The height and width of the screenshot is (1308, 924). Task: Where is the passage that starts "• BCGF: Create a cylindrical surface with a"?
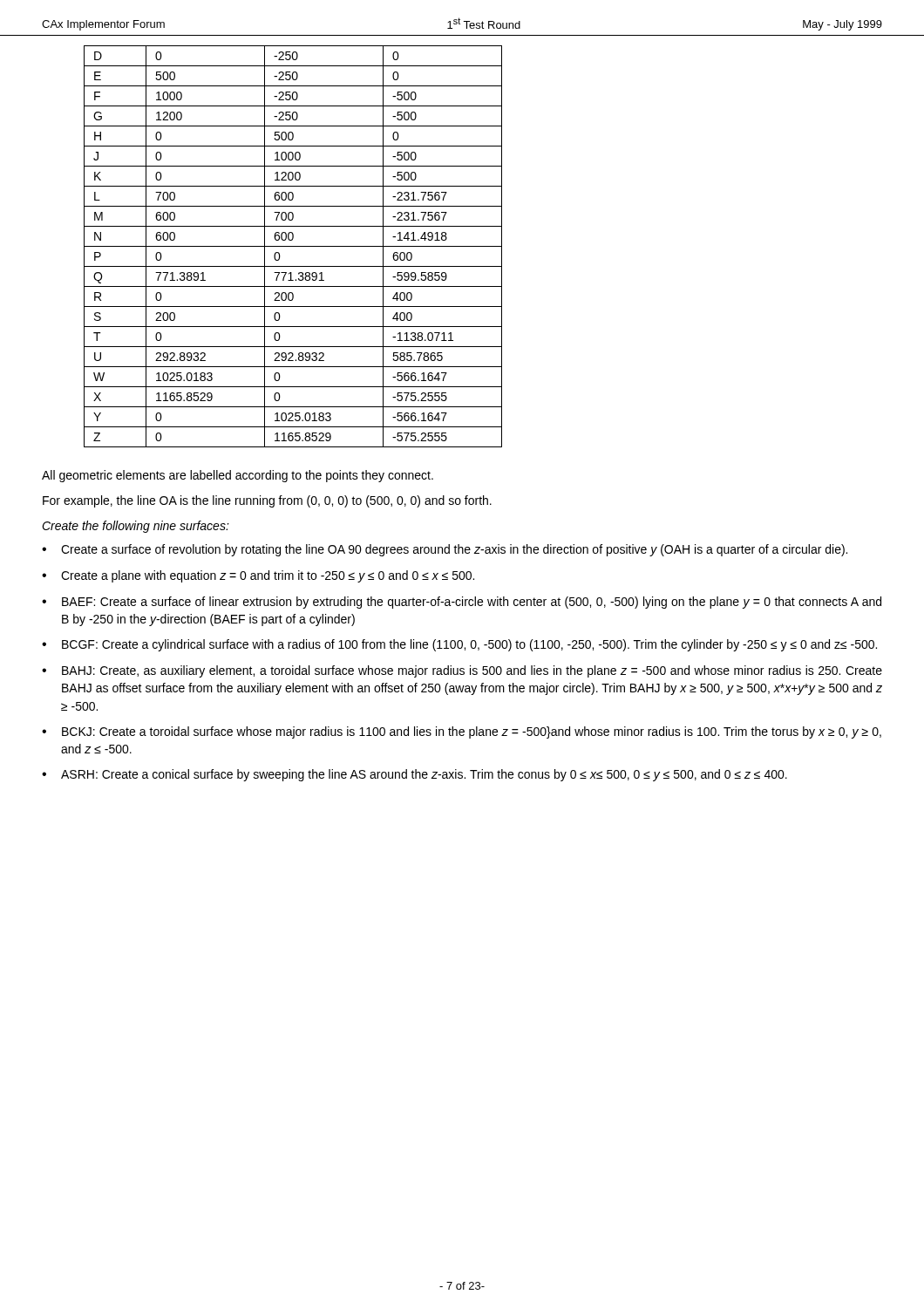[462, 645]
